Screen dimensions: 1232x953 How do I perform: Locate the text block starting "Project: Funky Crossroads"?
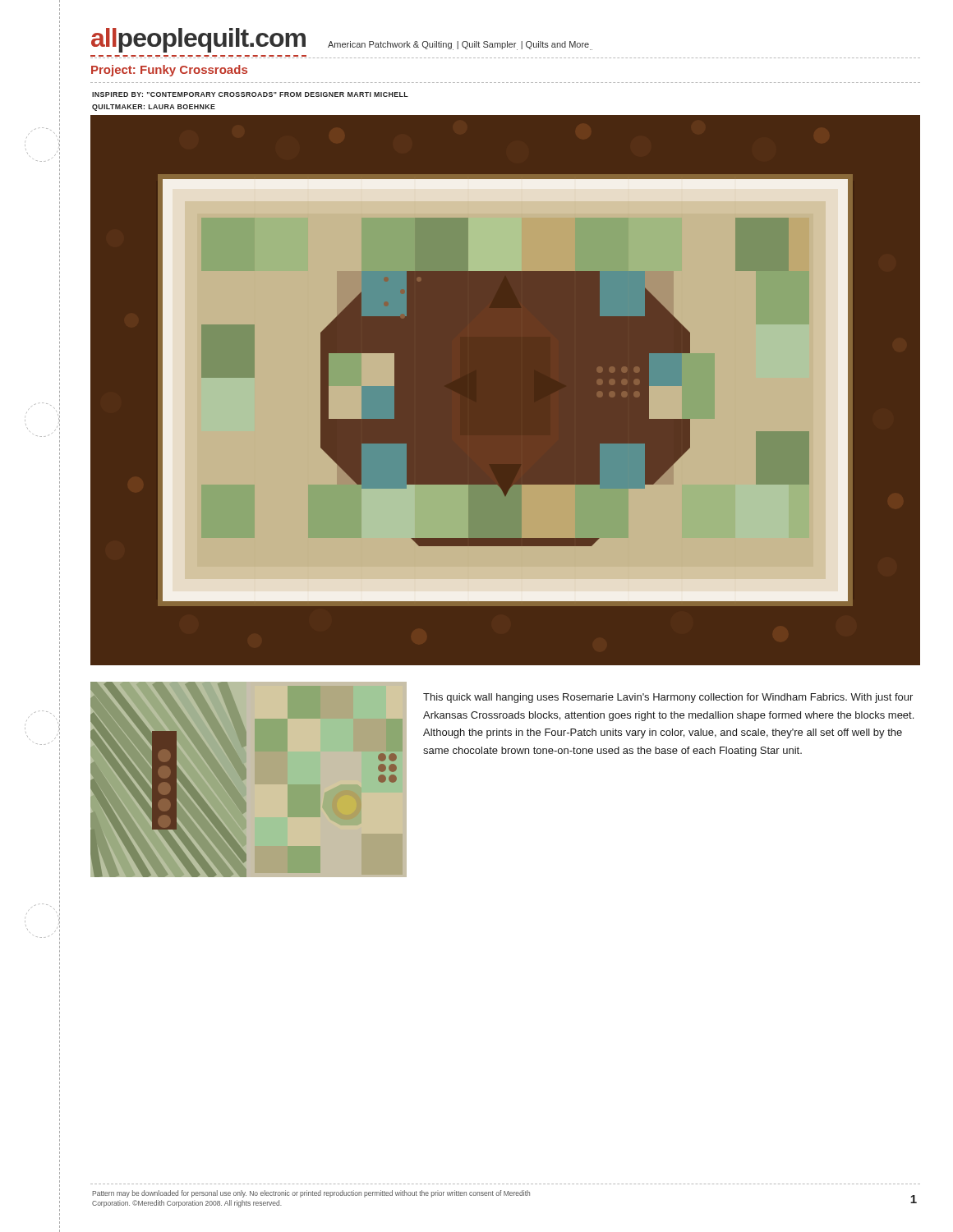pos(169,69)
